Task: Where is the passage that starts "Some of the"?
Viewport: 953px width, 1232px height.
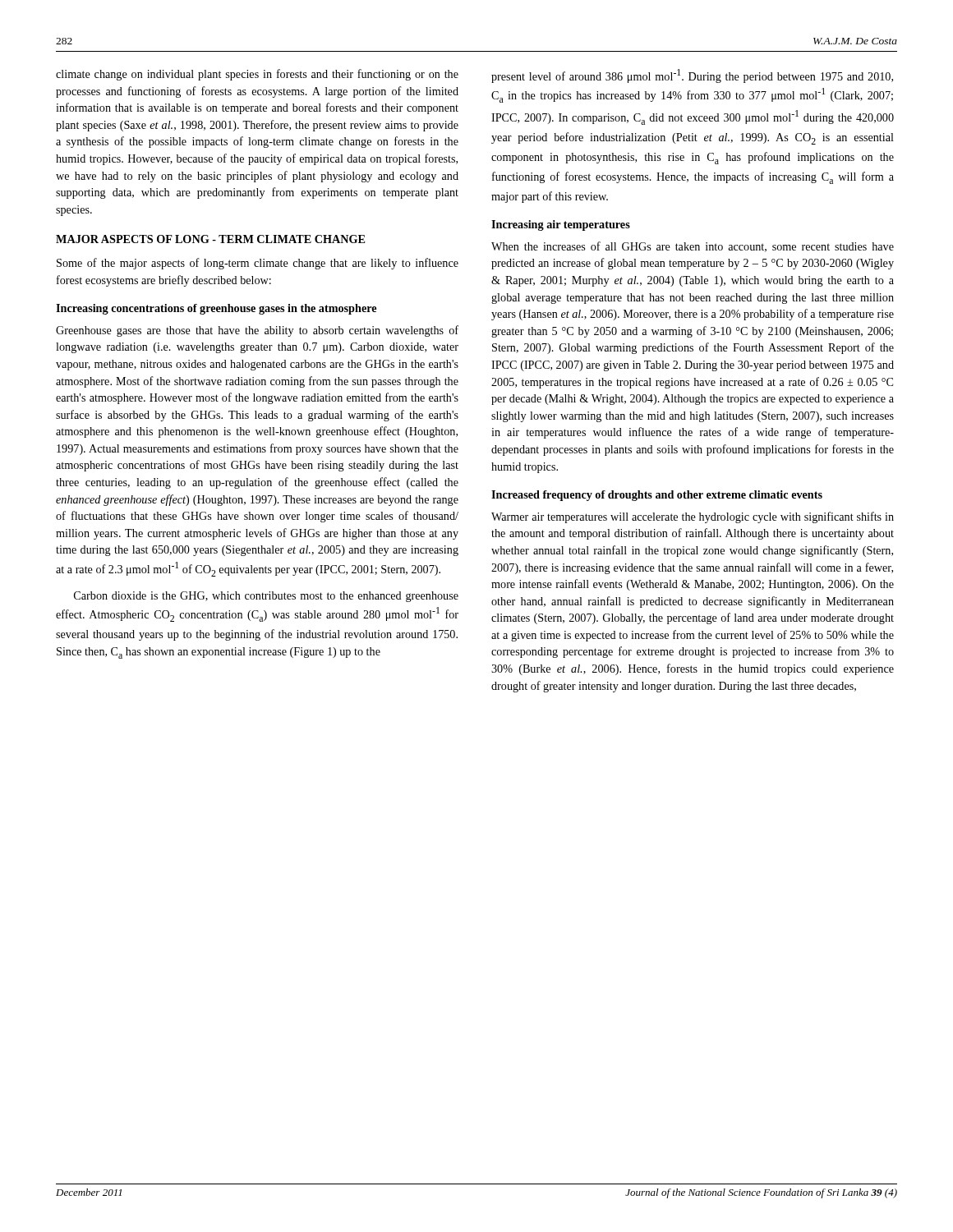Action: (x=257, y=271)
